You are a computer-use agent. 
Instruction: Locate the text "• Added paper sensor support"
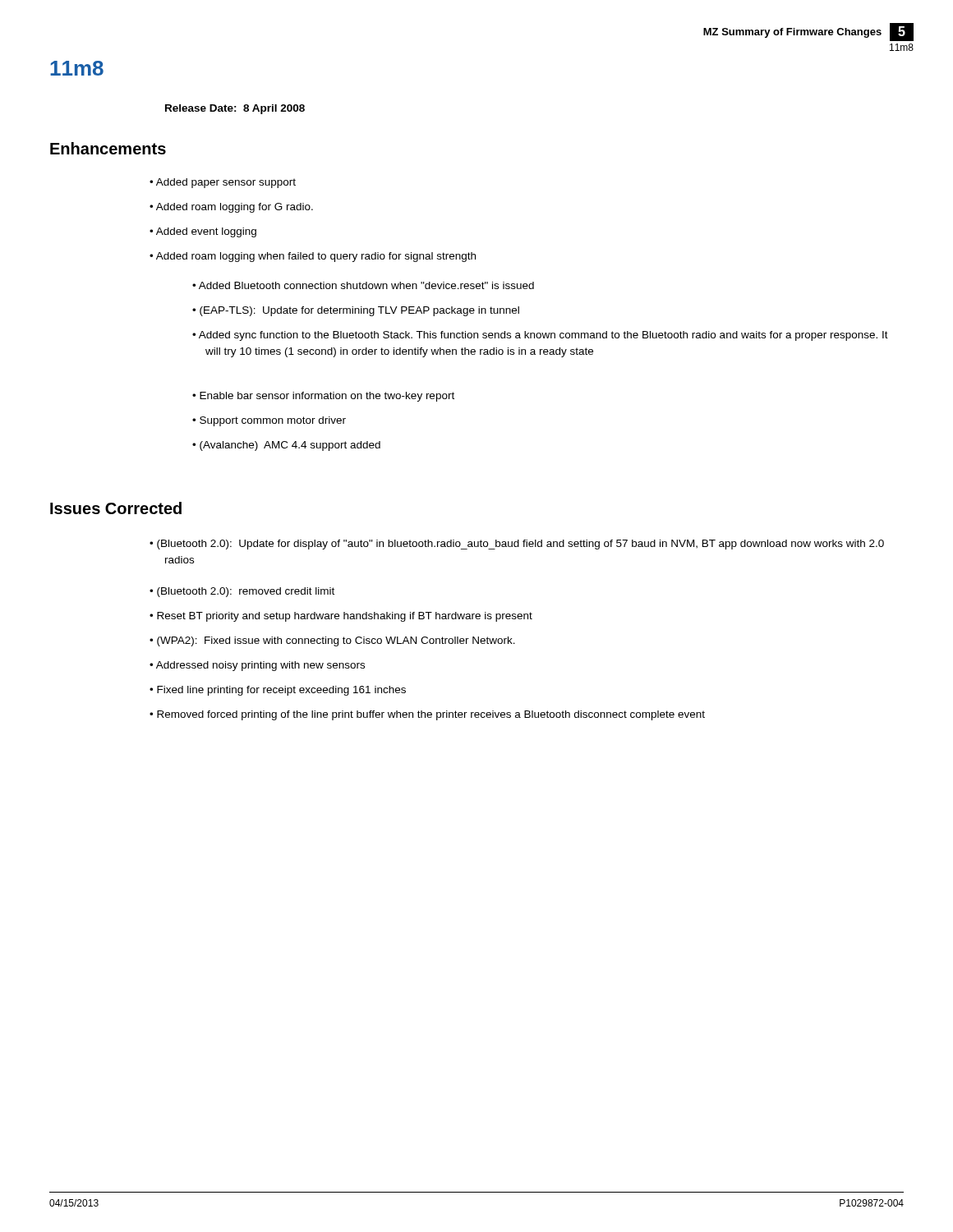tap(223, 182)
